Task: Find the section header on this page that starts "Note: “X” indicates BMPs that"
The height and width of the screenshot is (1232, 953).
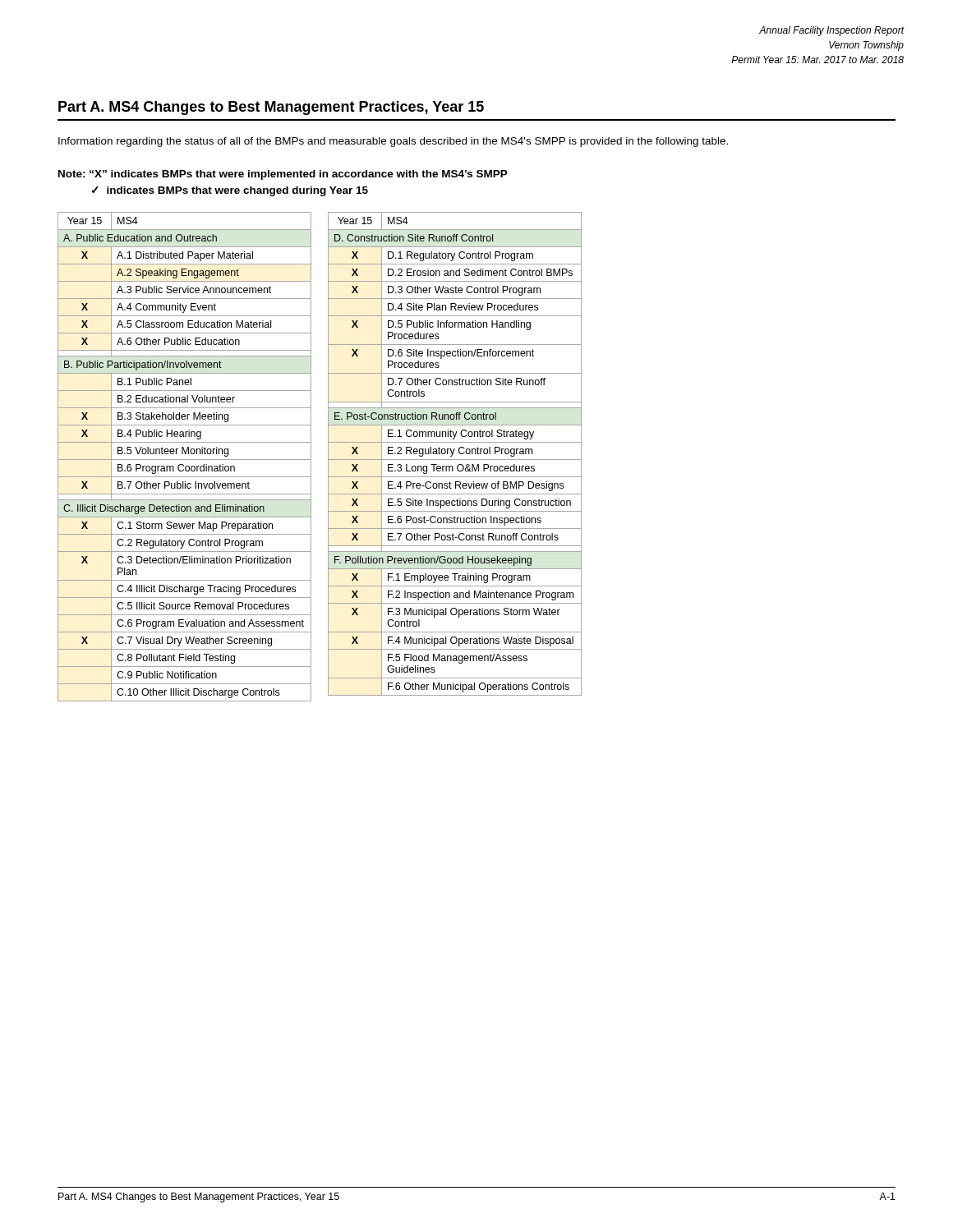Action: coord(476,183)
